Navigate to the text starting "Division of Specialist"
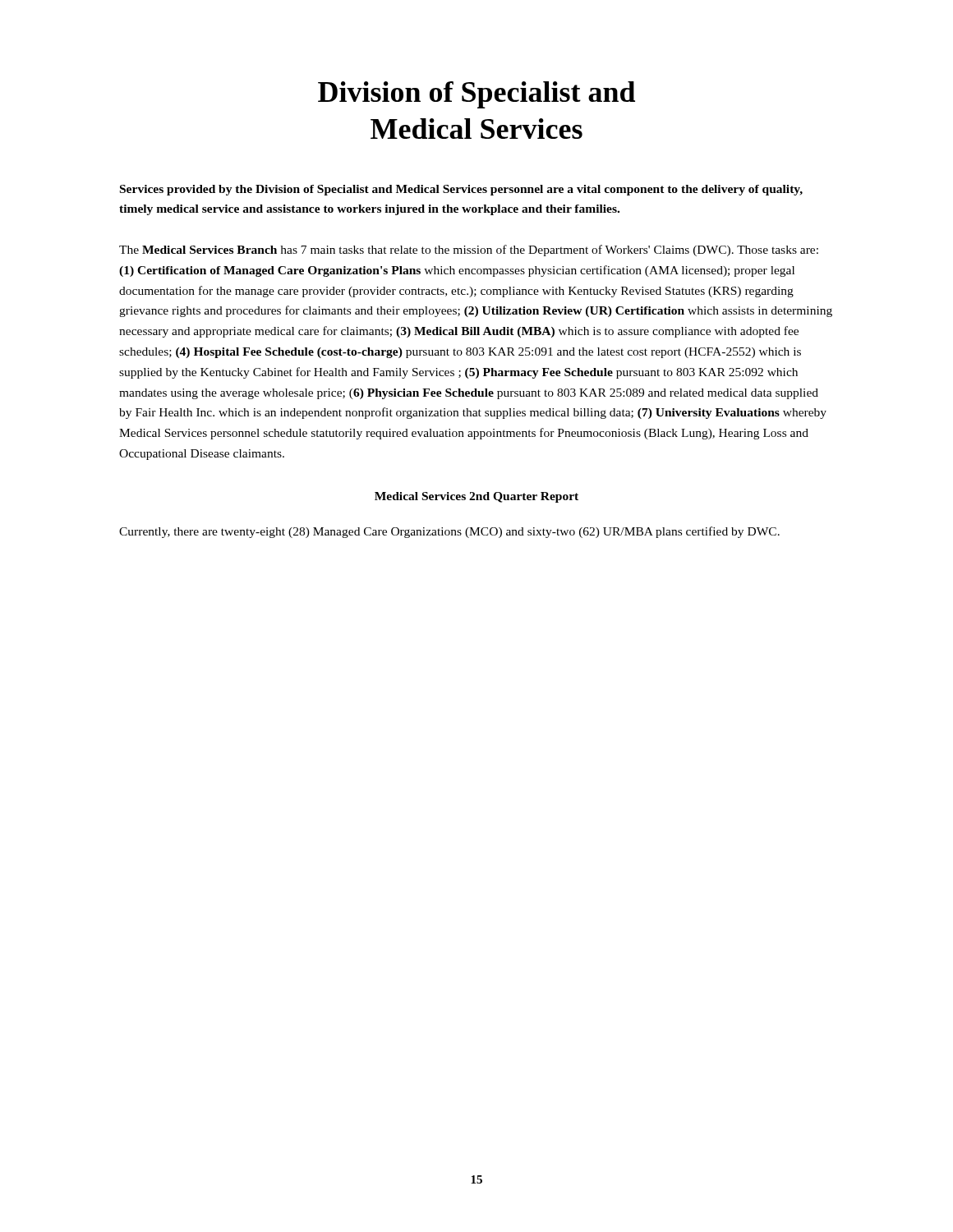The width and height of the screenshot is (953, 1232). pos(476,111)
